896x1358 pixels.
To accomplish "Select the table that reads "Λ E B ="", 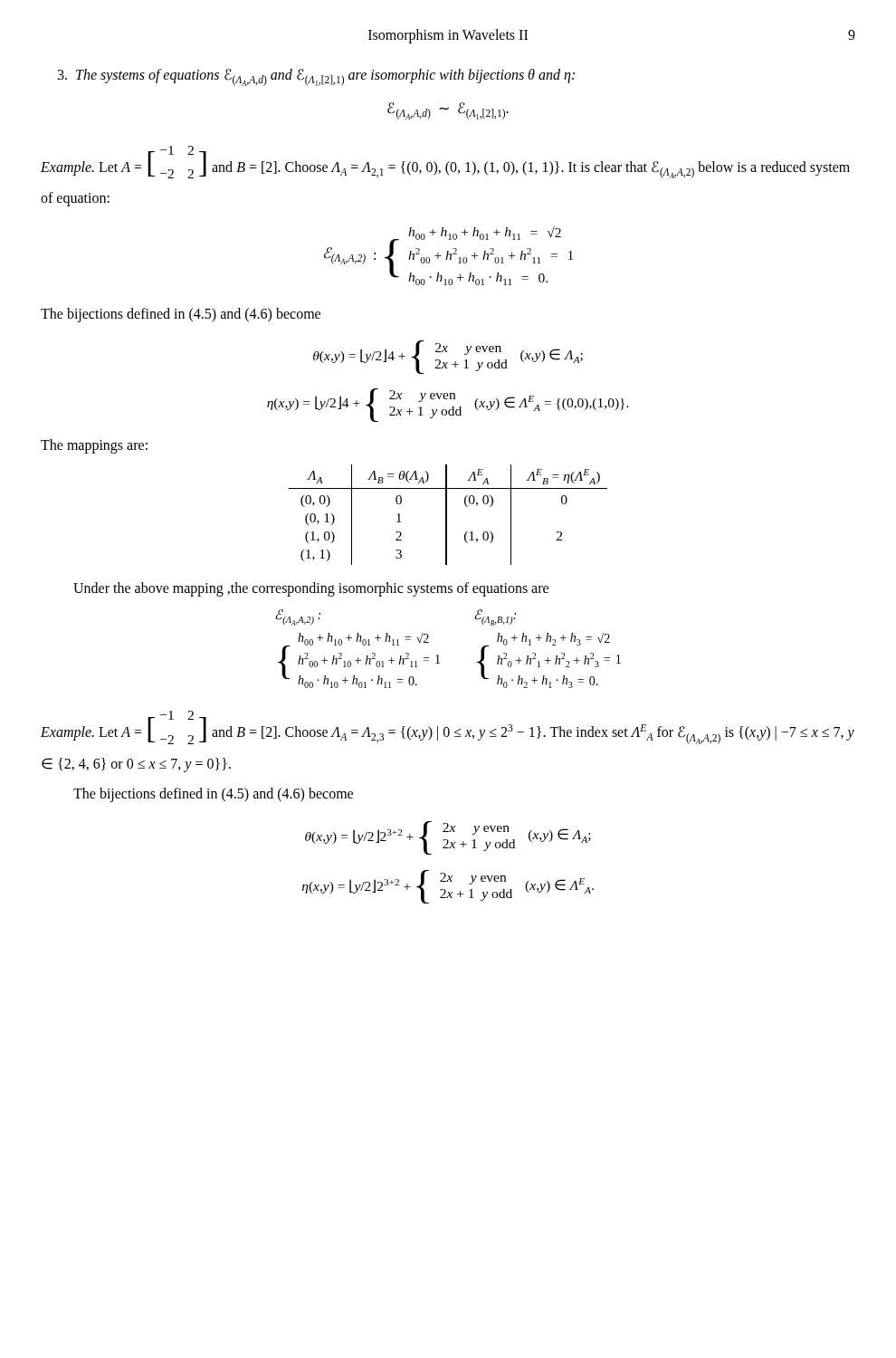I will (x=448, y=515).
